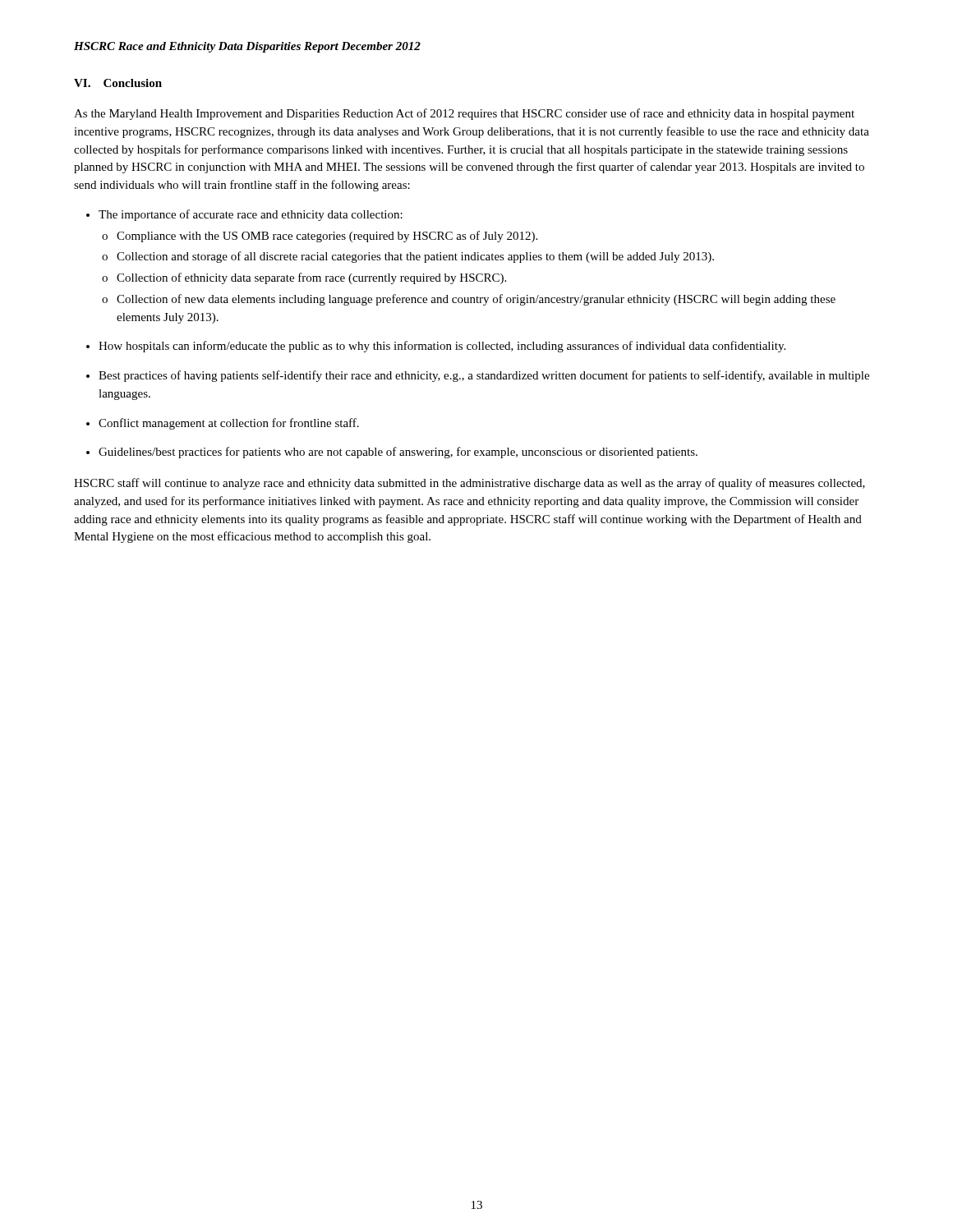The width and height of the screenshot is (953, 1232).
Task: Find the text block containing "As the Maryland Health Improvement and Disparities Reduction"
Action: coord(471,149)
